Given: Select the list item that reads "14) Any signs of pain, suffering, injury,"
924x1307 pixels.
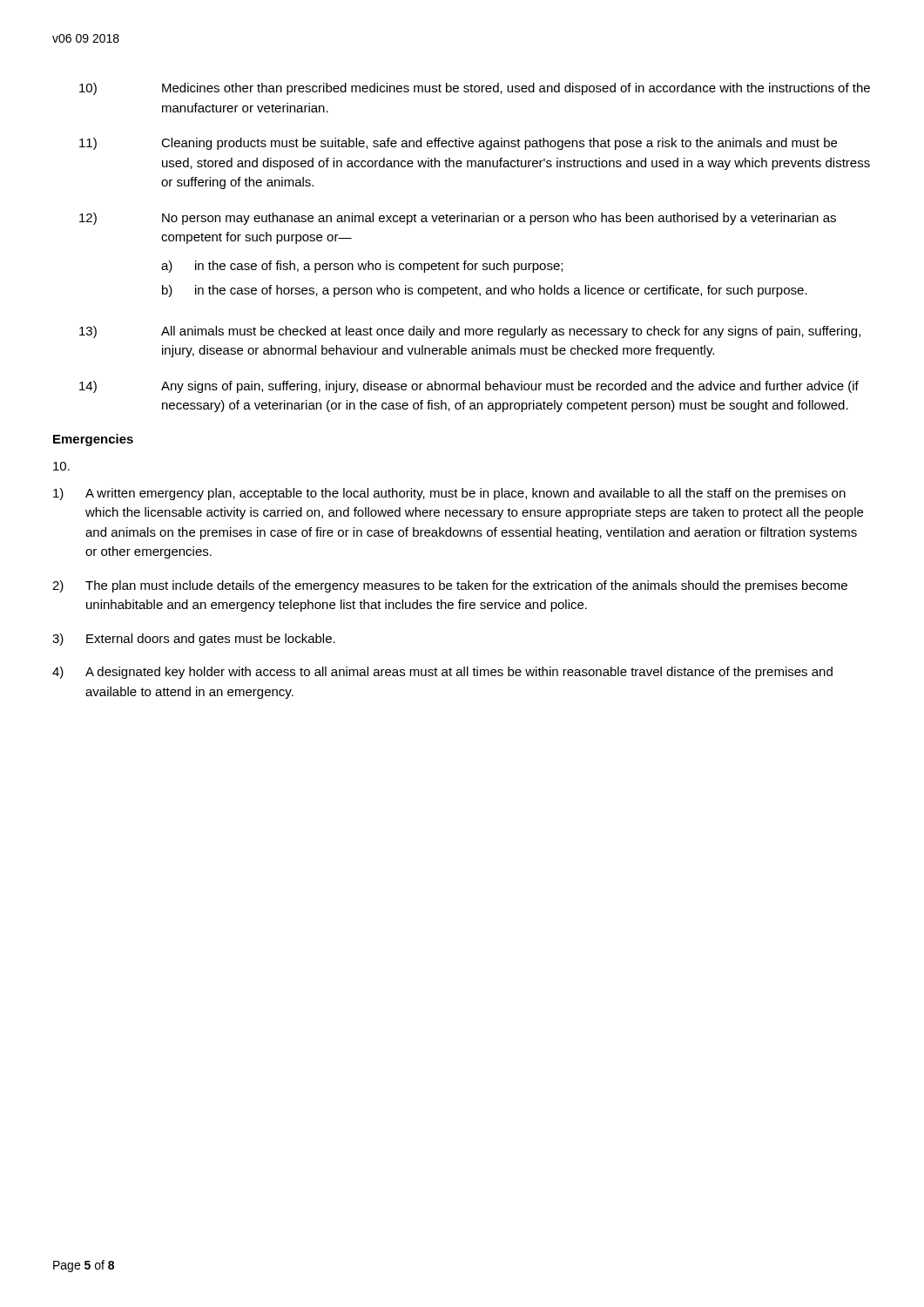Looking at the screenshot, I should [462, 396].
